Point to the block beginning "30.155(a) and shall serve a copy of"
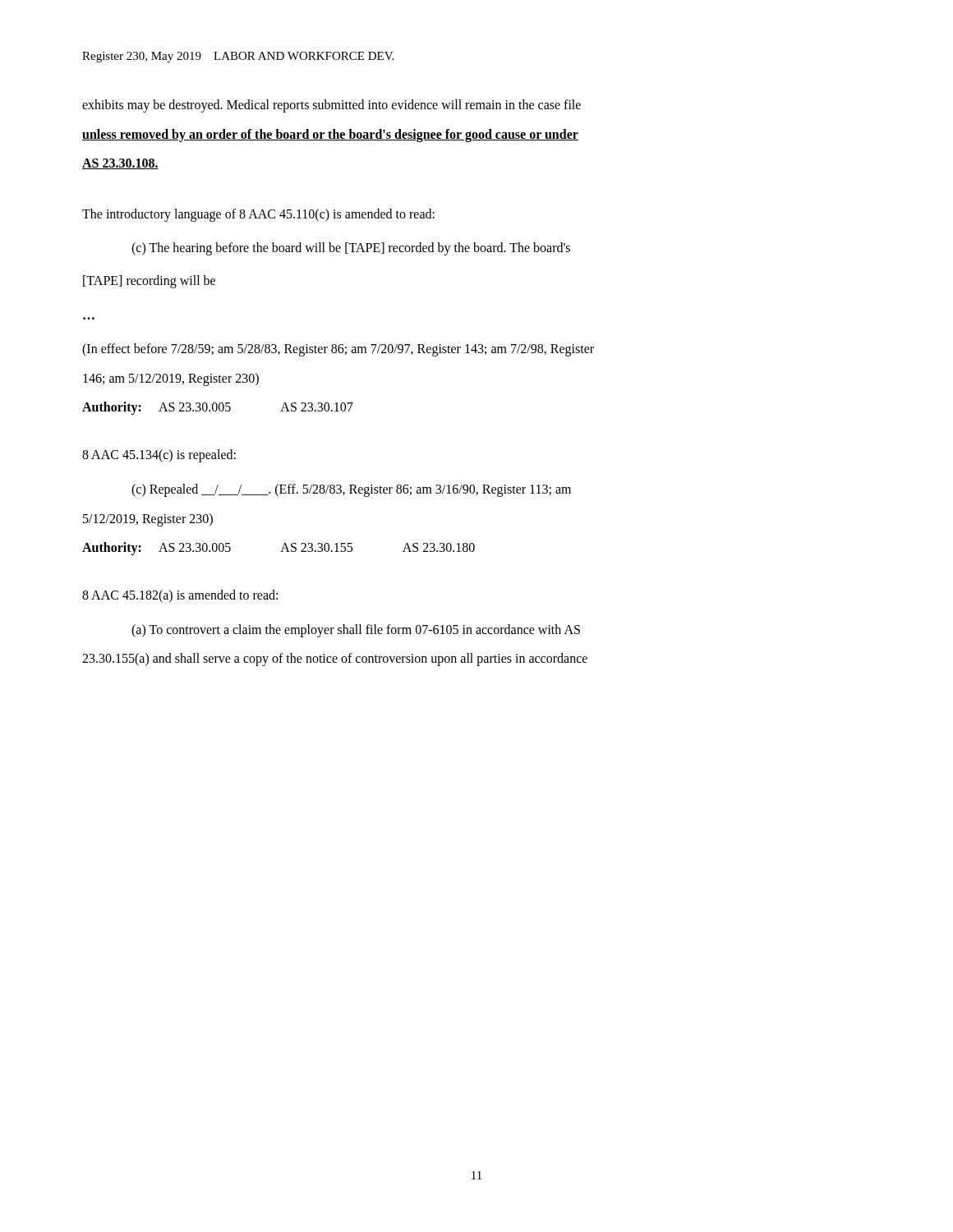This screenshot has height=1232, width=953. pyautogui.click(x=335, y=659)
